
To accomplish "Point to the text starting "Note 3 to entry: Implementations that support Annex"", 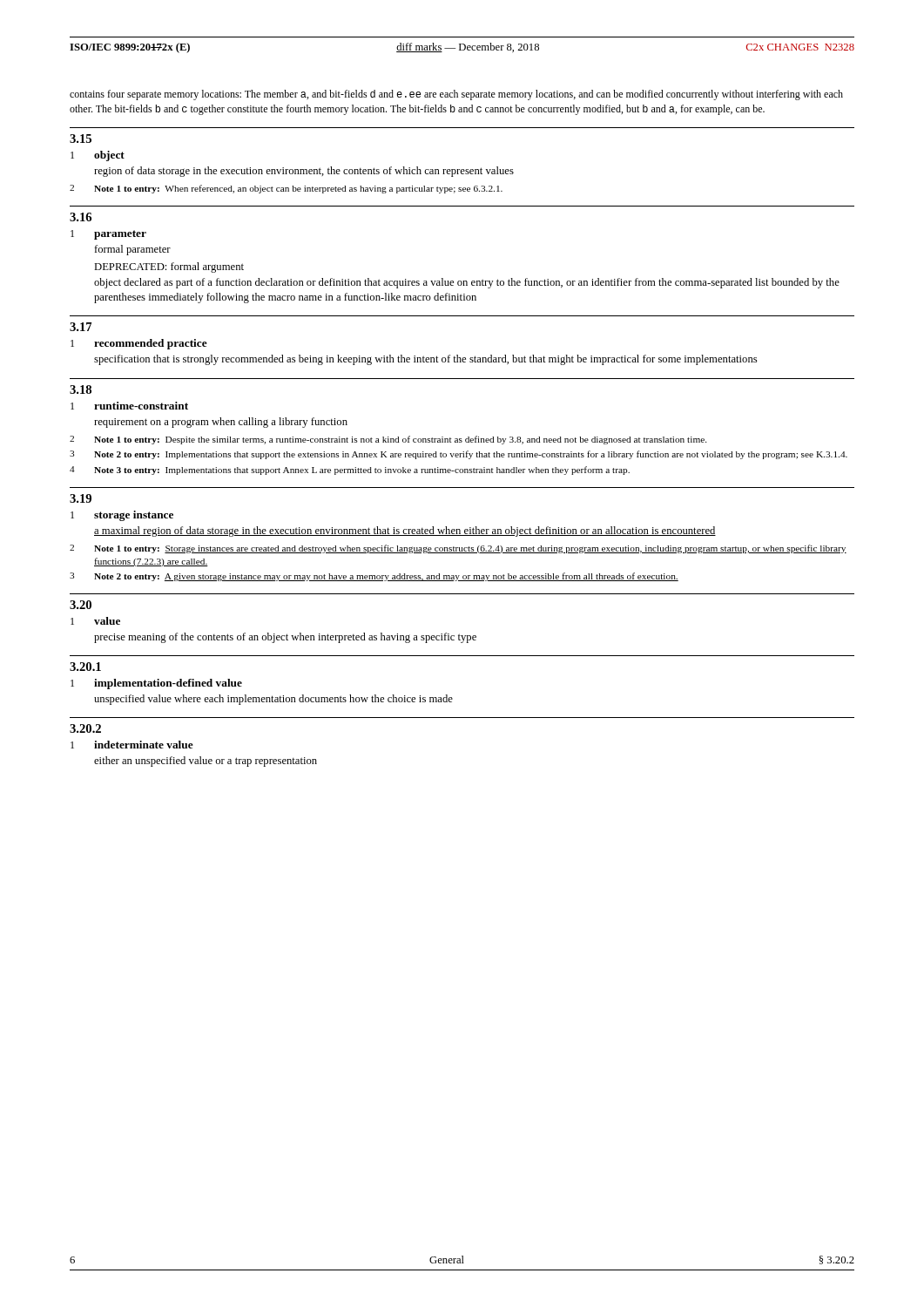I will (x=362, y=470).
